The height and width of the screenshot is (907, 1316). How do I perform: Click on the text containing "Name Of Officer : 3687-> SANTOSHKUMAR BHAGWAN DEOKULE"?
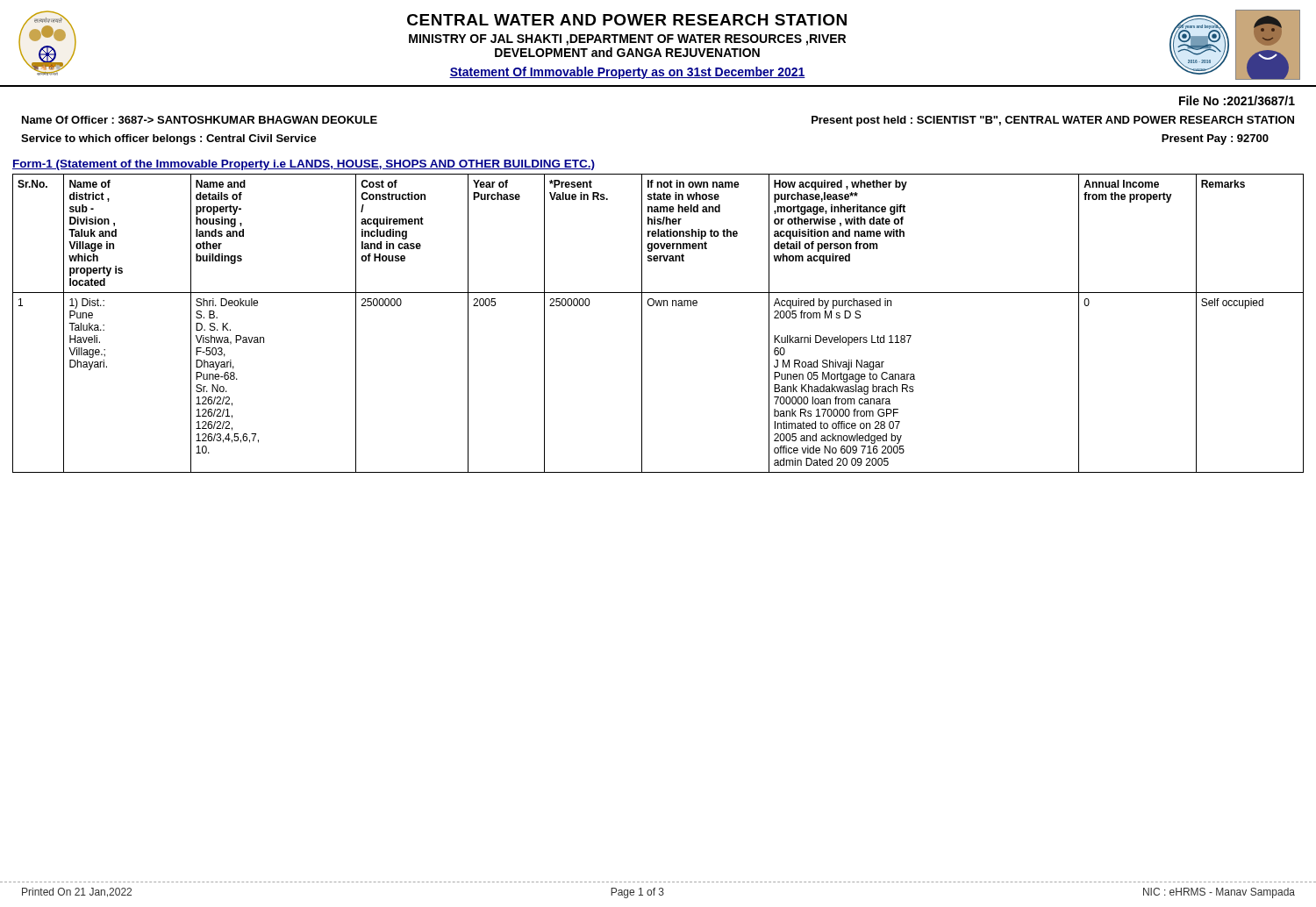[x=199, y=120]
